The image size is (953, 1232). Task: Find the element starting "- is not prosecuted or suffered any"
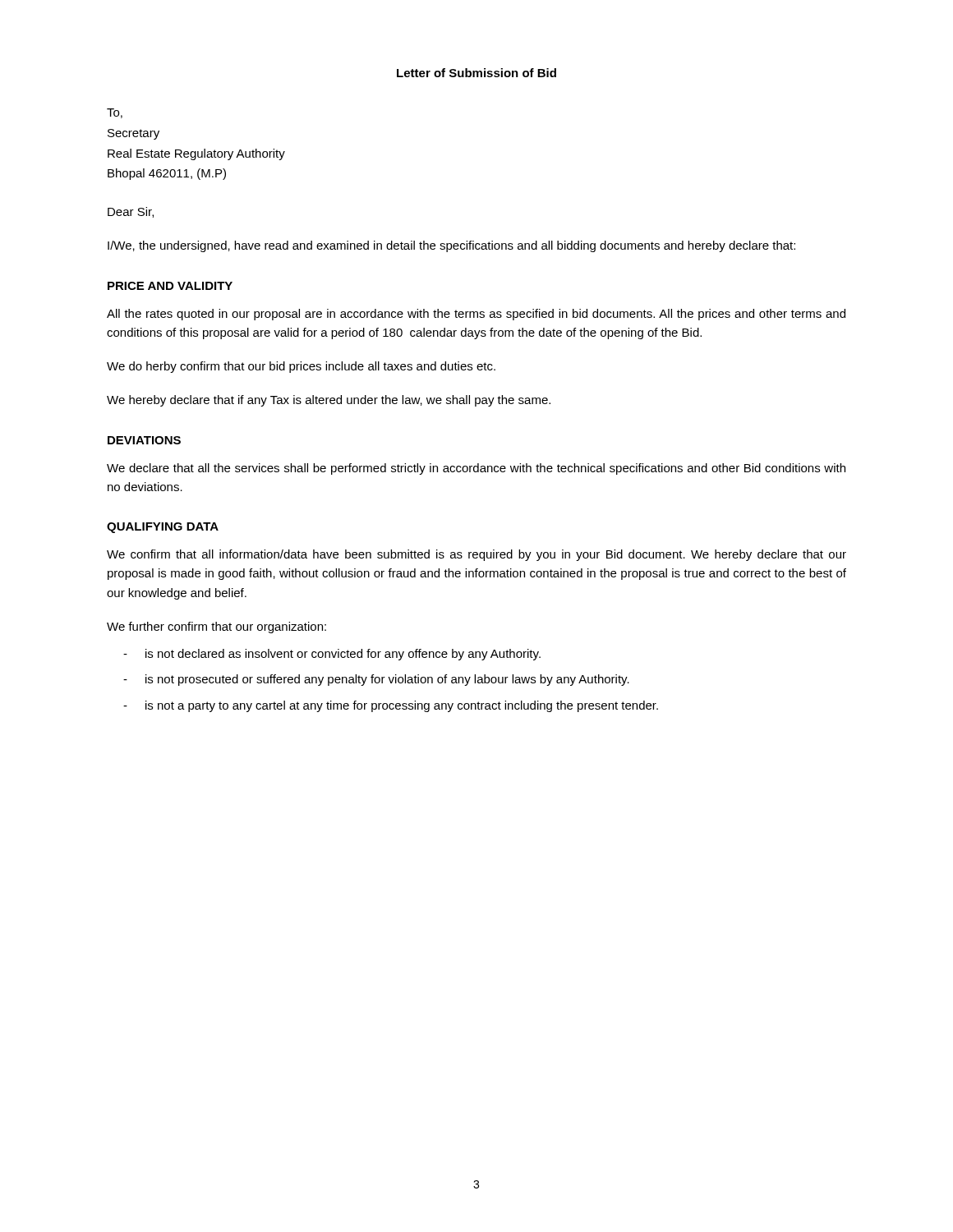click(x=377, y=679)
